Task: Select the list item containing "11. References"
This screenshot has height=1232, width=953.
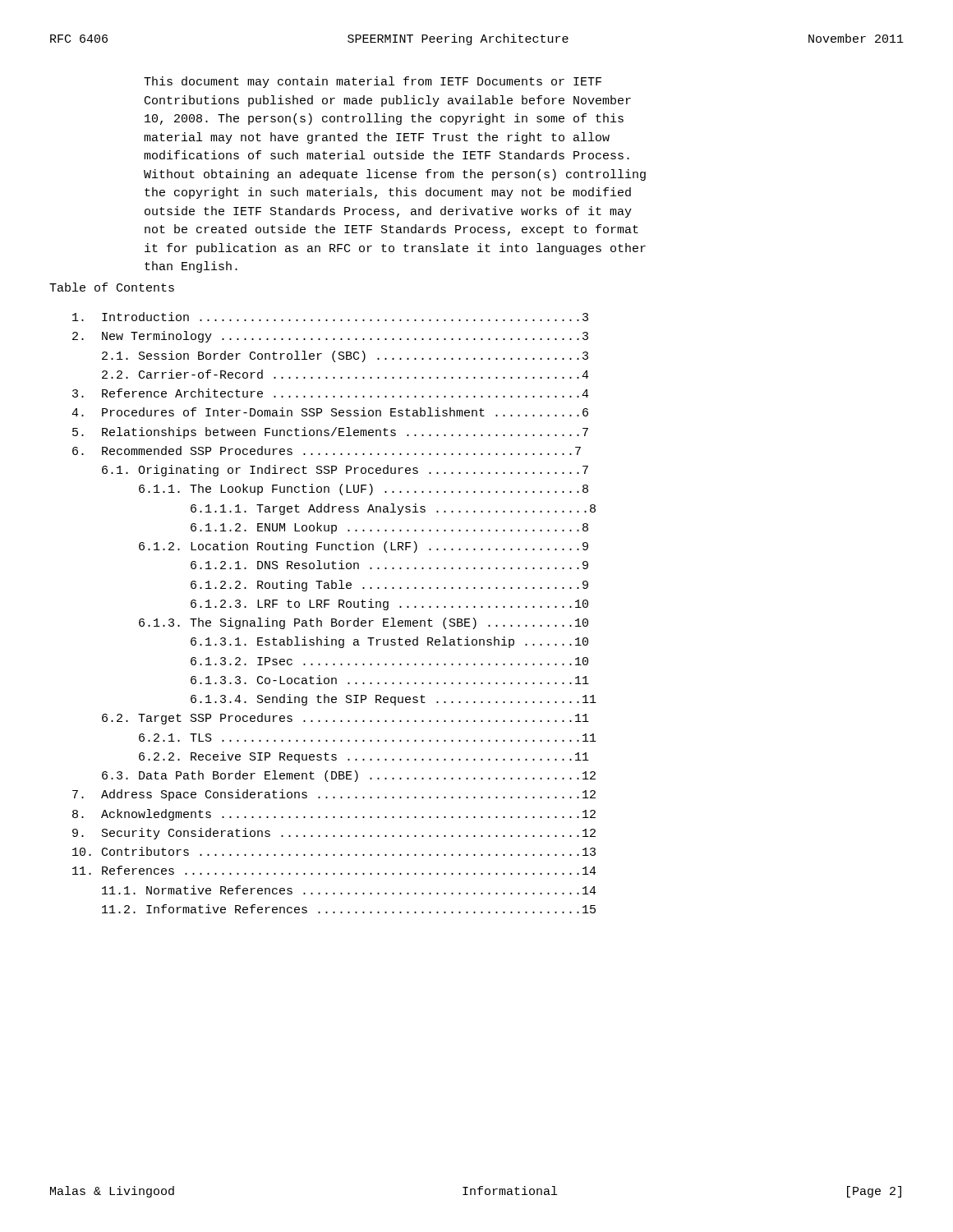Action: click(x=323, y=872)
